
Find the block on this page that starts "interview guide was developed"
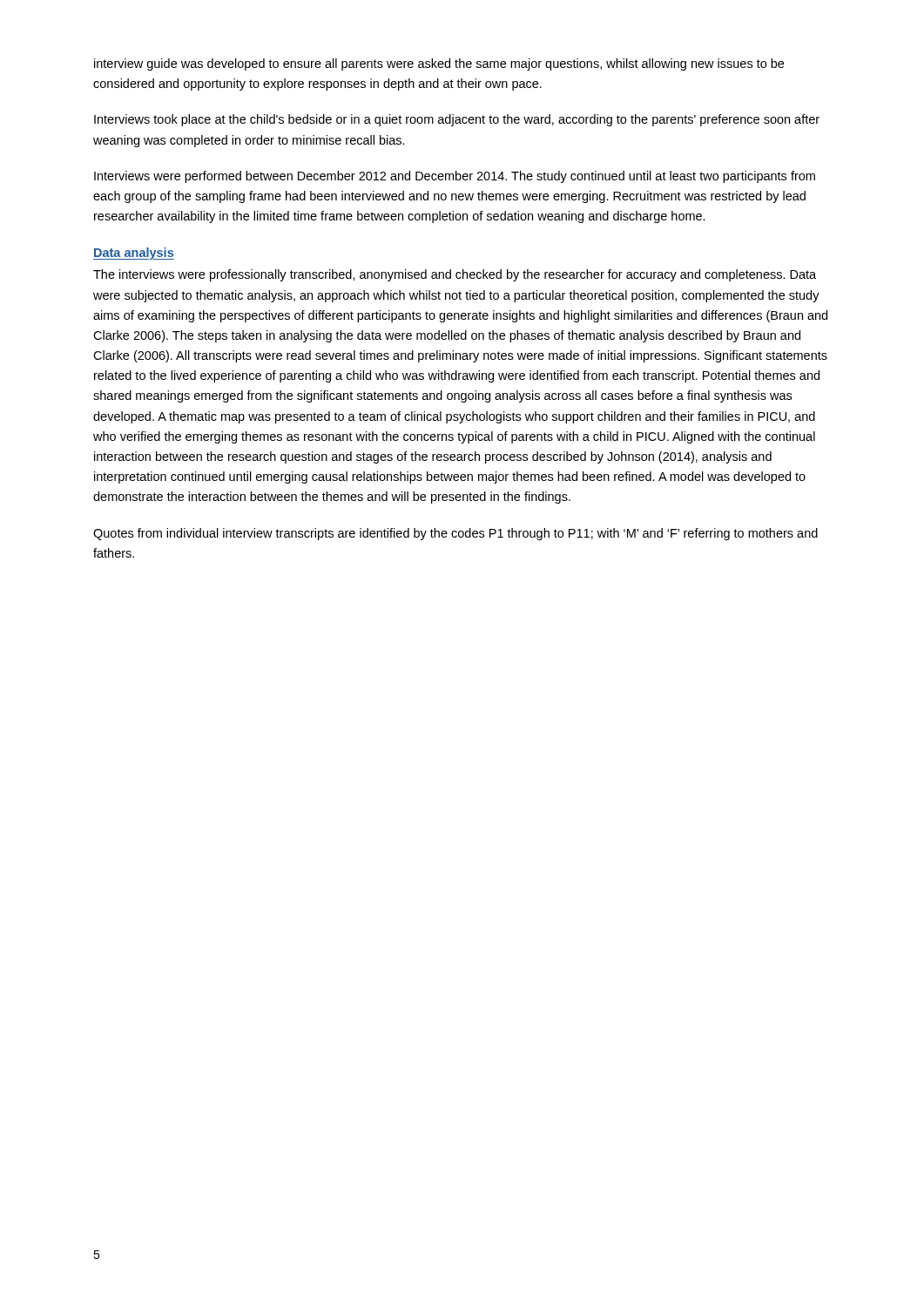pos(439,74)
